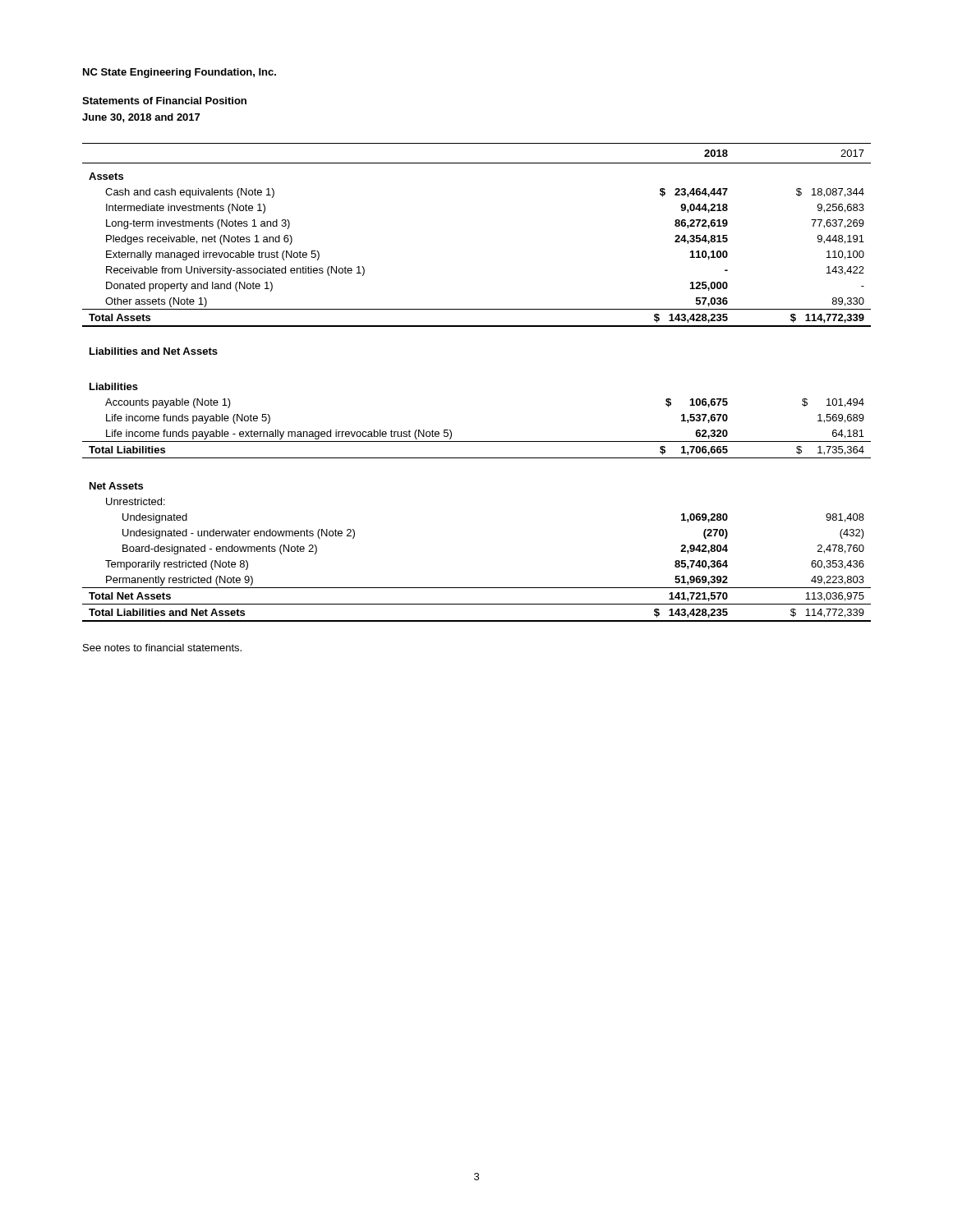The width and height of the screenshot is (953, 1232).
Task: Locate the block starting "NC State Engineering Foundation, Inc."
Action: (x=179, y=72)
